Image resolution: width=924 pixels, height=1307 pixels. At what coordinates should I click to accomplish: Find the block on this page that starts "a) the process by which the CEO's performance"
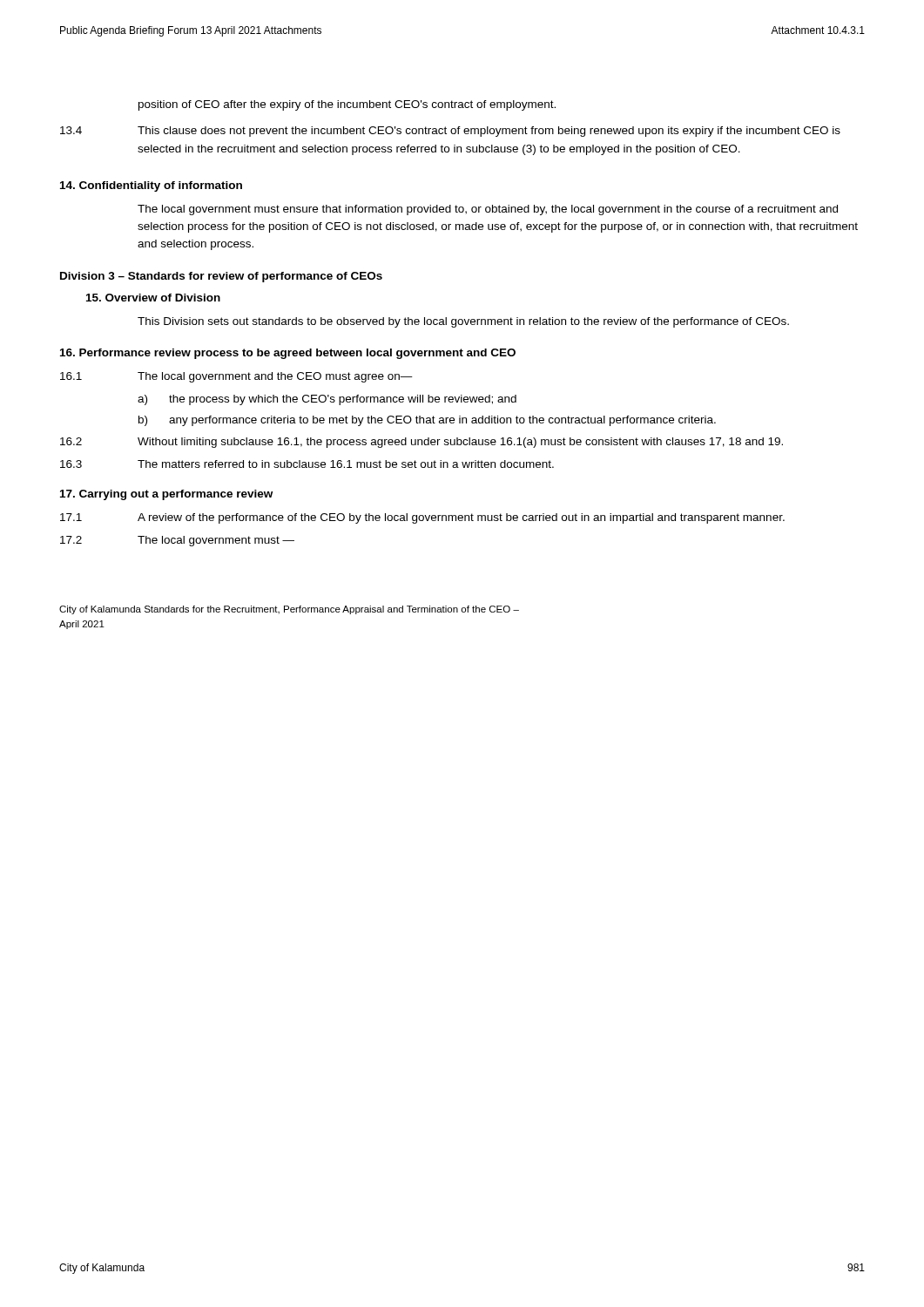pyautogui.click(x=501, y=399)
